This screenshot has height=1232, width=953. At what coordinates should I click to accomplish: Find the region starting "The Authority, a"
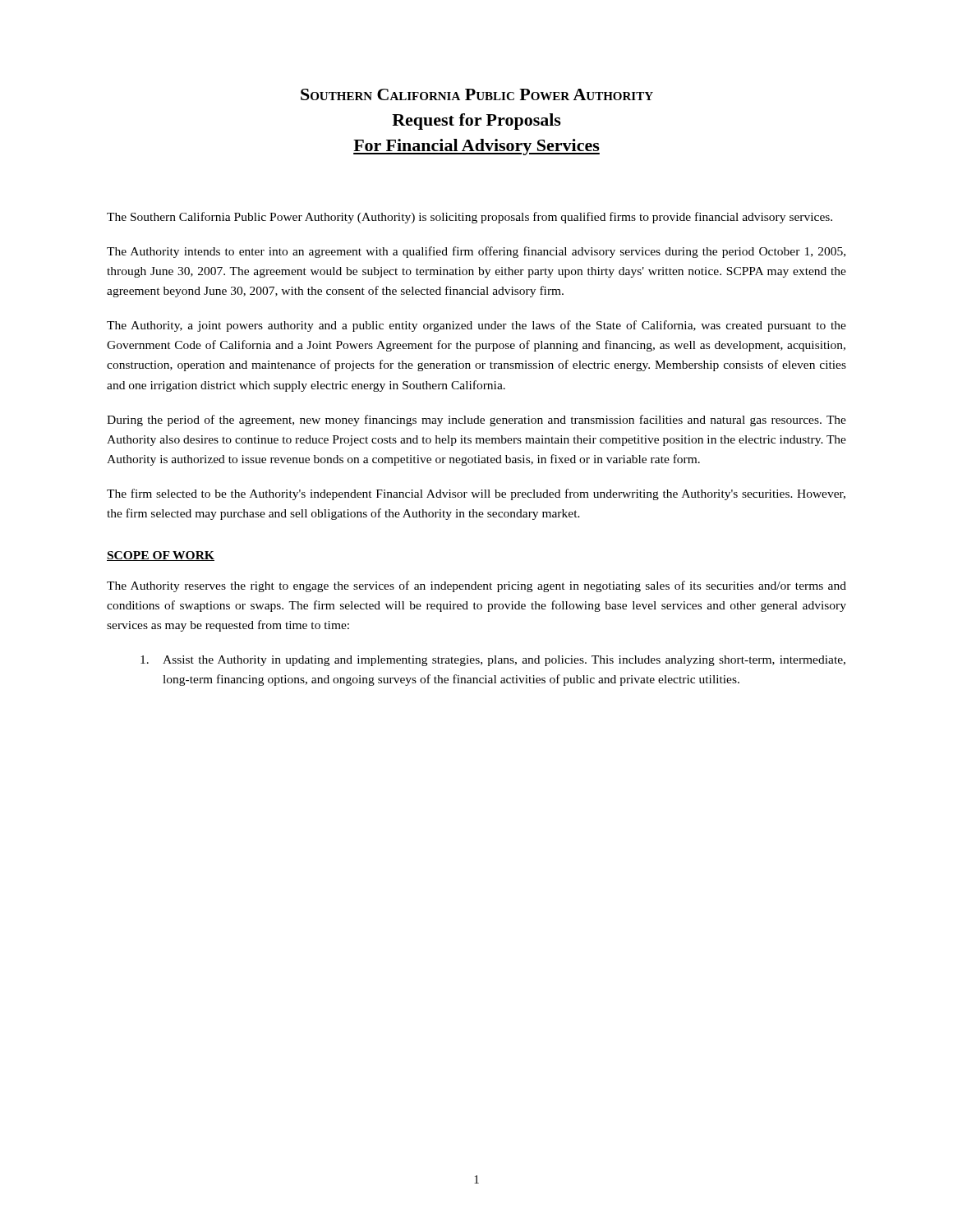coord(476,355)
